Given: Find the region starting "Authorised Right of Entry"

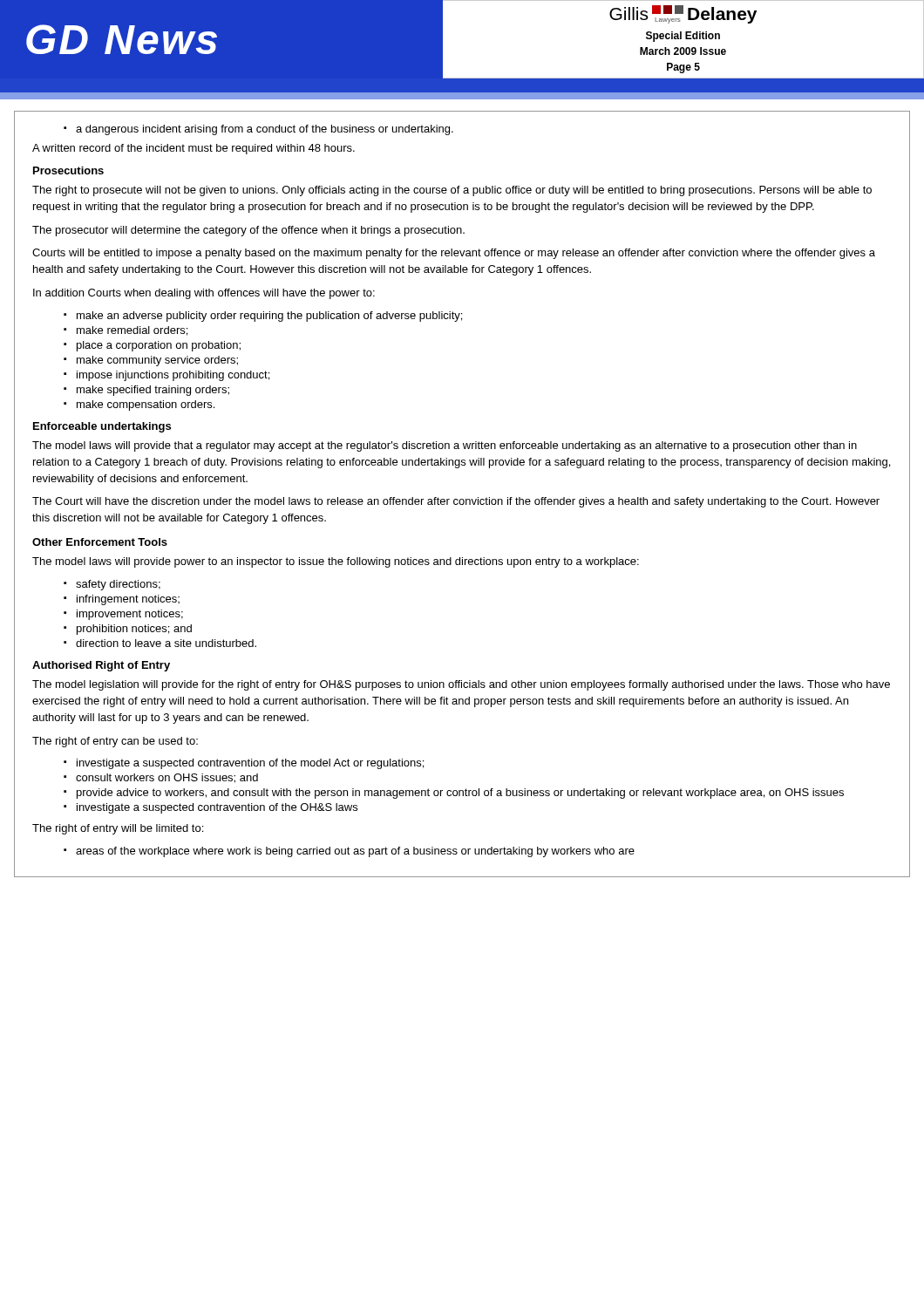Looking at the screenshot, I should (x=101, y=665).
